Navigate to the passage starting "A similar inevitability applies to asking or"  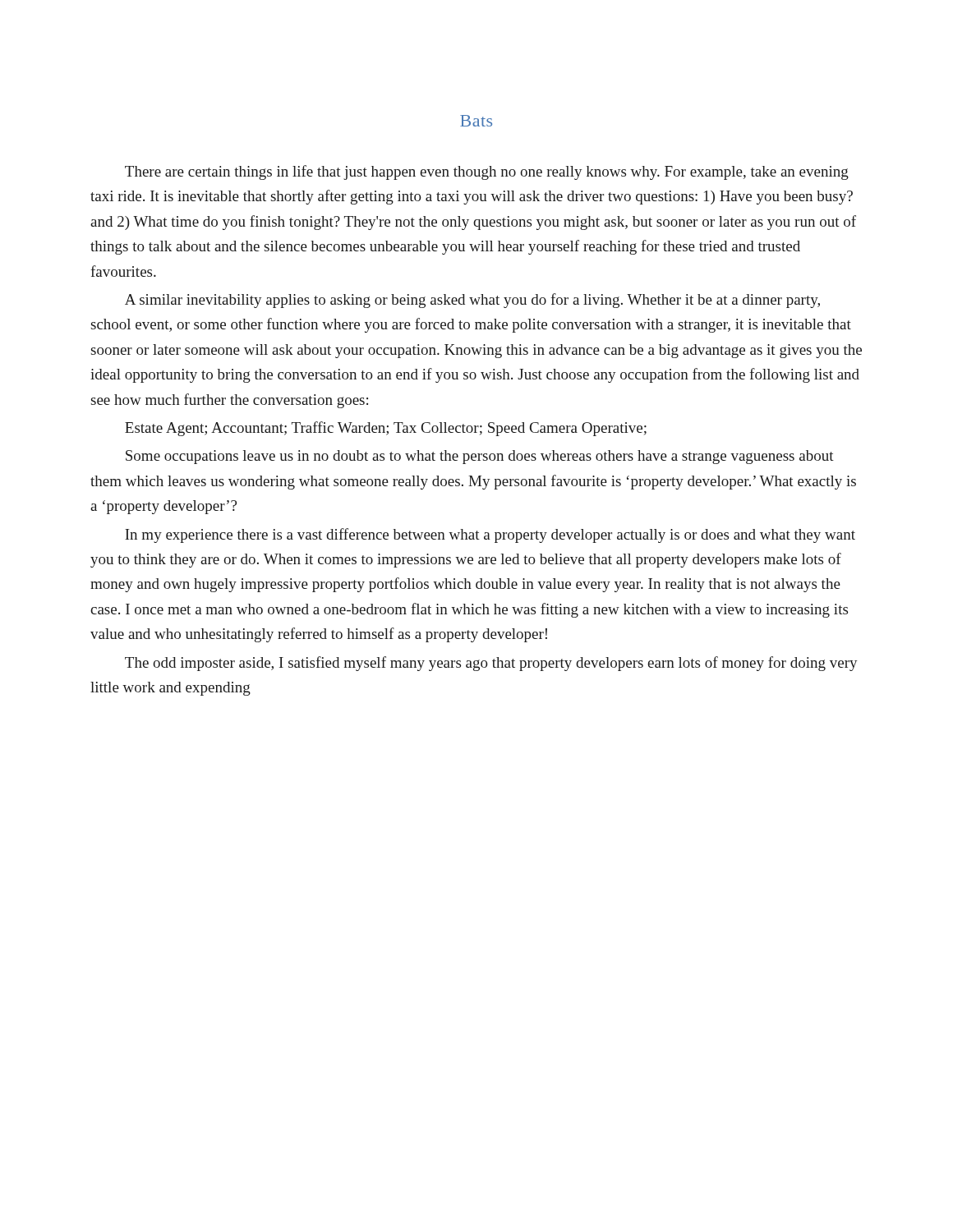476,350
